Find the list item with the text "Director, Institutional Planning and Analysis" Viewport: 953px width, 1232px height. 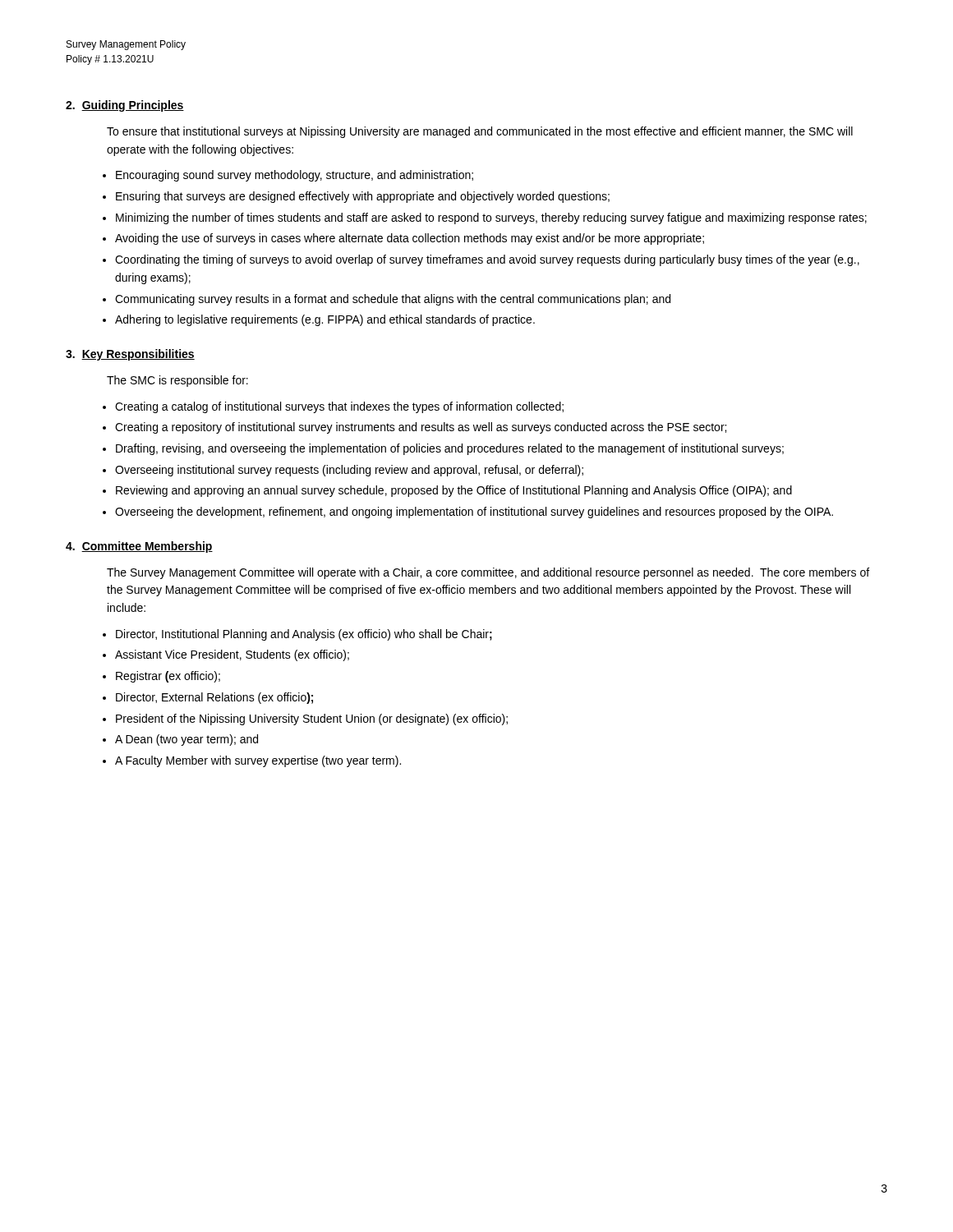(x=501, y=635)
